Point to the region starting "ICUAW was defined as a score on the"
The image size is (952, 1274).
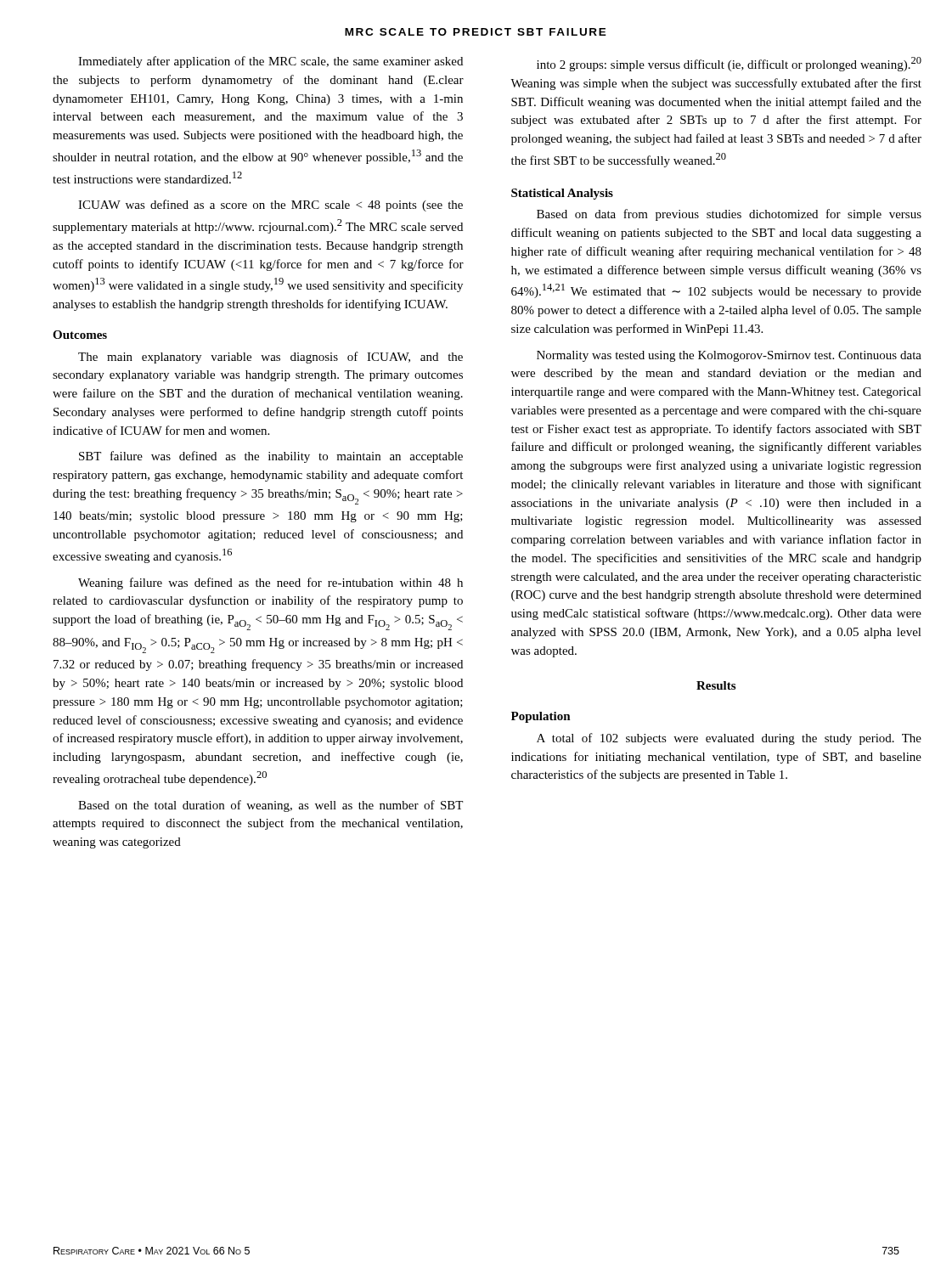258,255
